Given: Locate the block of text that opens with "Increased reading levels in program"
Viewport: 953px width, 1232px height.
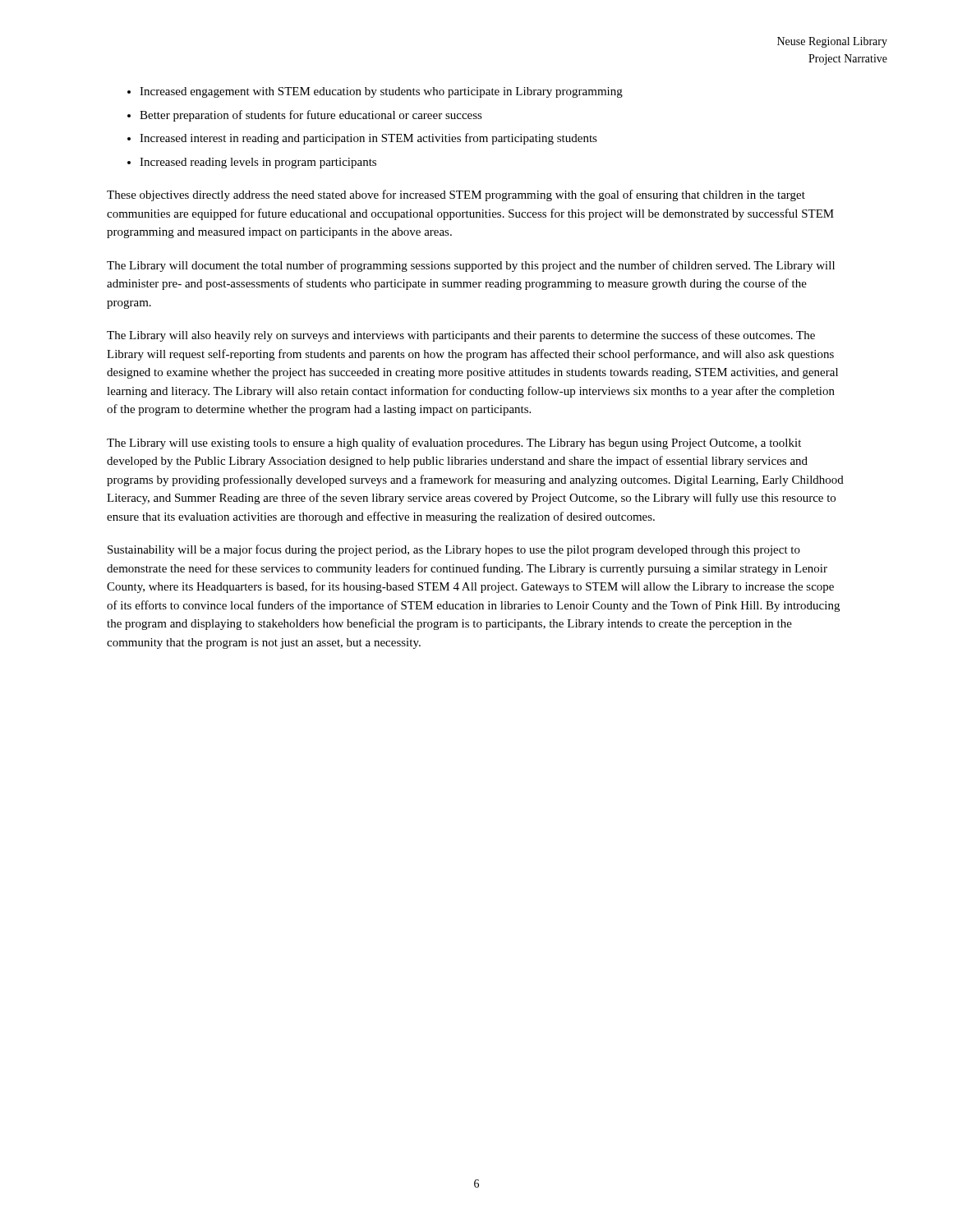Looking at the screenshot, I should pos(258,161).
